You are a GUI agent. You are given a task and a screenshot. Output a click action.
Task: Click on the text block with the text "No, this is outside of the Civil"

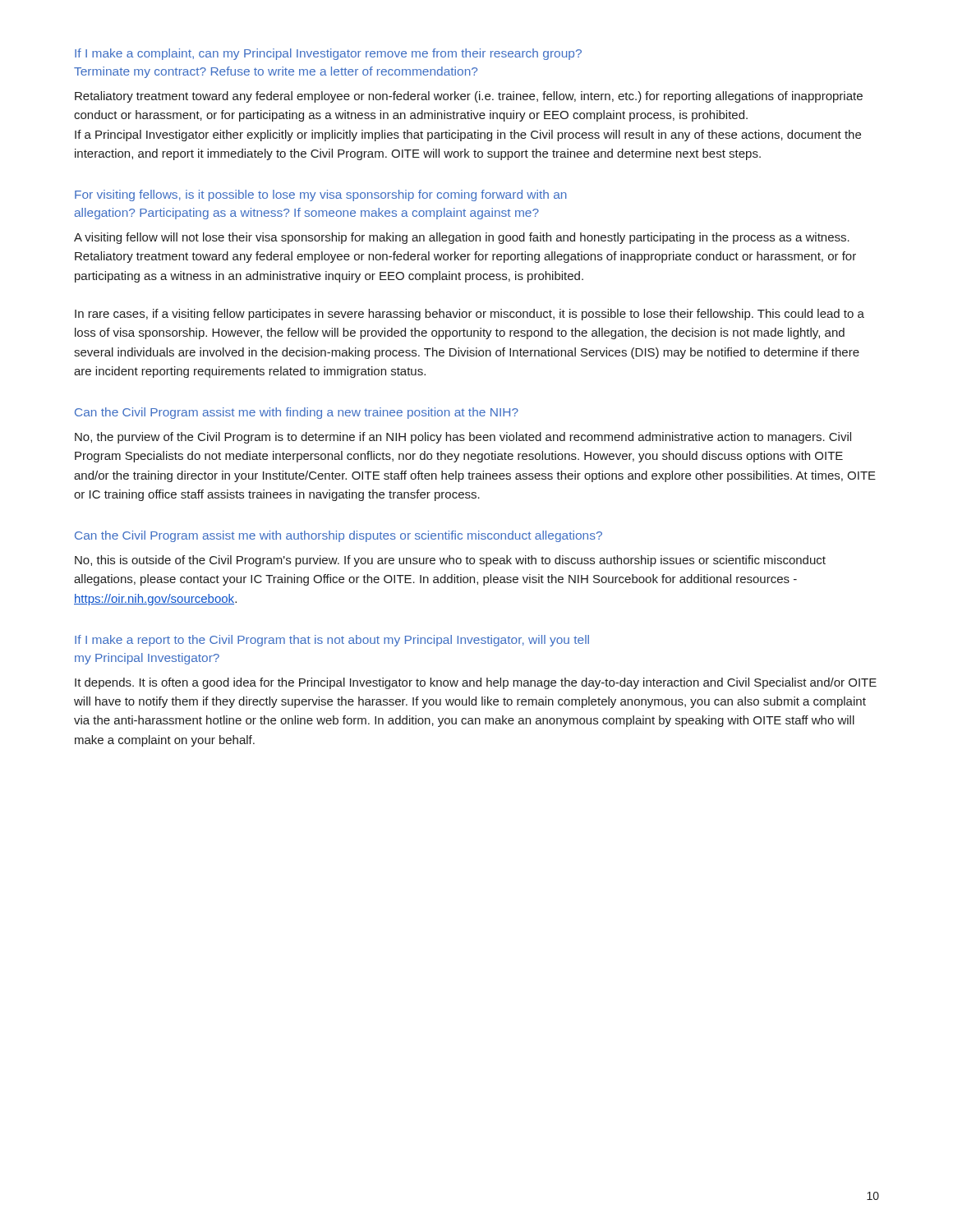pos(450,579)
